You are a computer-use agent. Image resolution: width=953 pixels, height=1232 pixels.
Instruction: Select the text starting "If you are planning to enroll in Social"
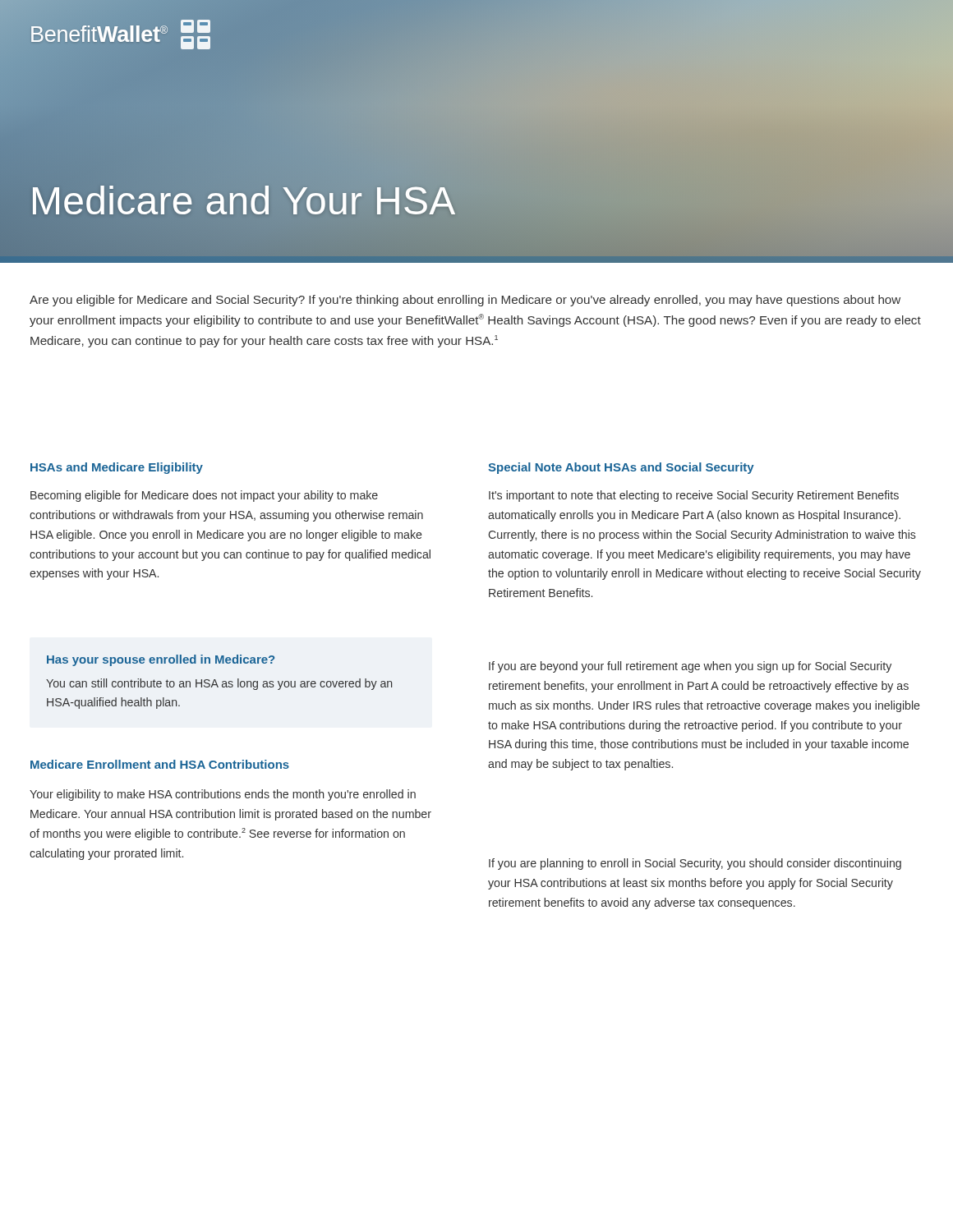(695, 883)
